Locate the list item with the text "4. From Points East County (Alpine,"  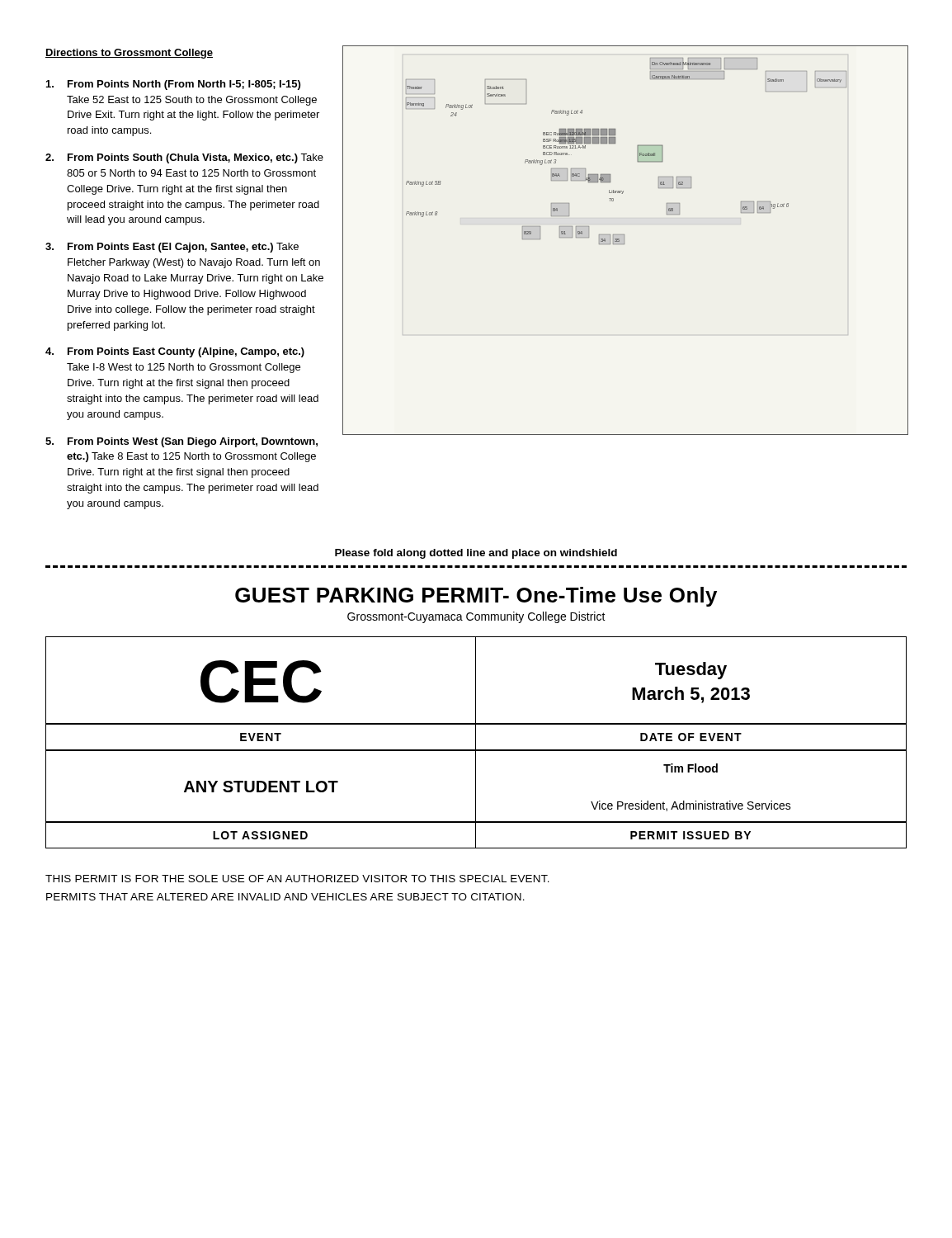[186, 383]
